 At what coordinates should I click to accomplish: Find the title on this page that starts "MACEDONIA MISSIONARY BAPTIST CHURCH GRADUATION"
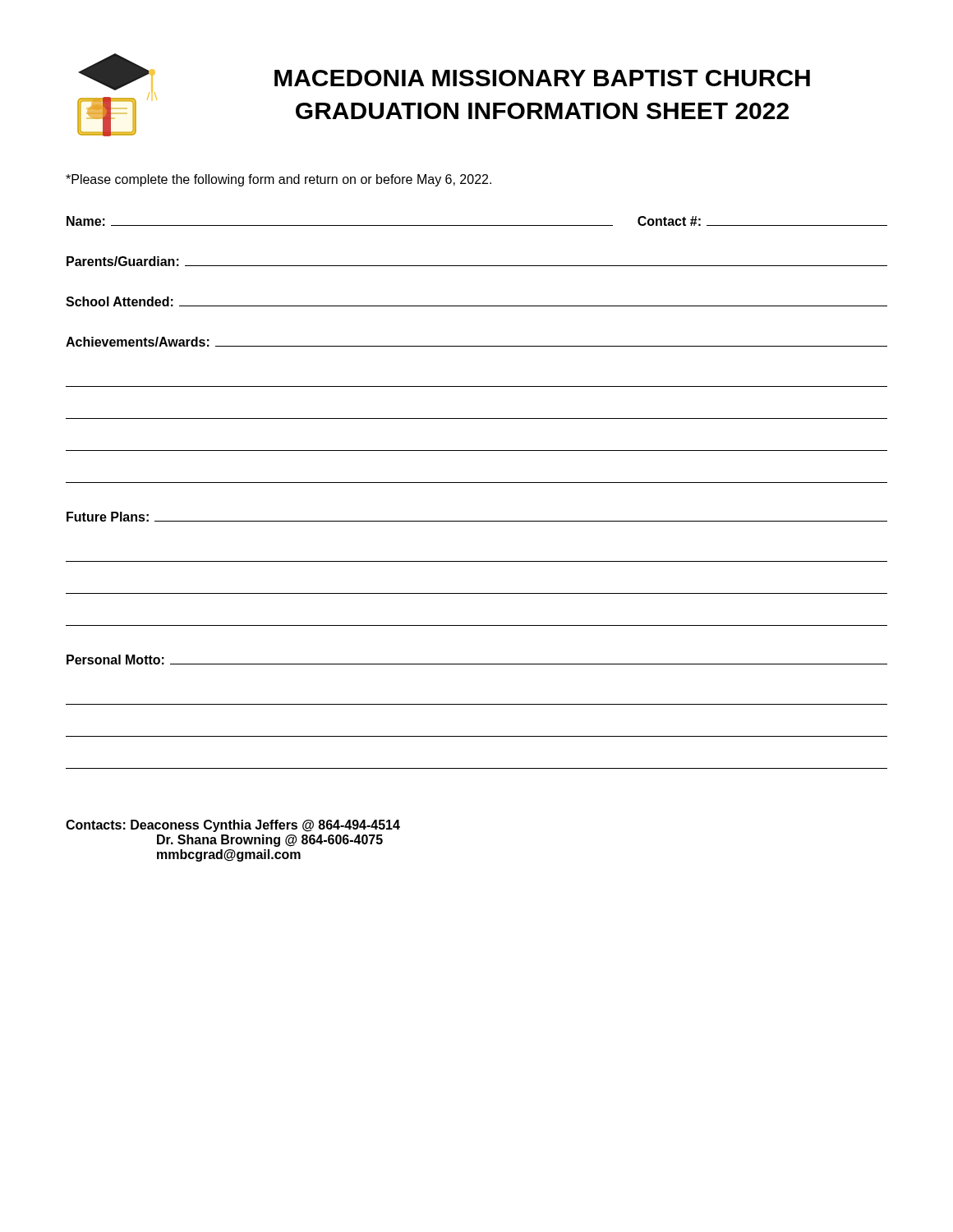coord(542,94)
